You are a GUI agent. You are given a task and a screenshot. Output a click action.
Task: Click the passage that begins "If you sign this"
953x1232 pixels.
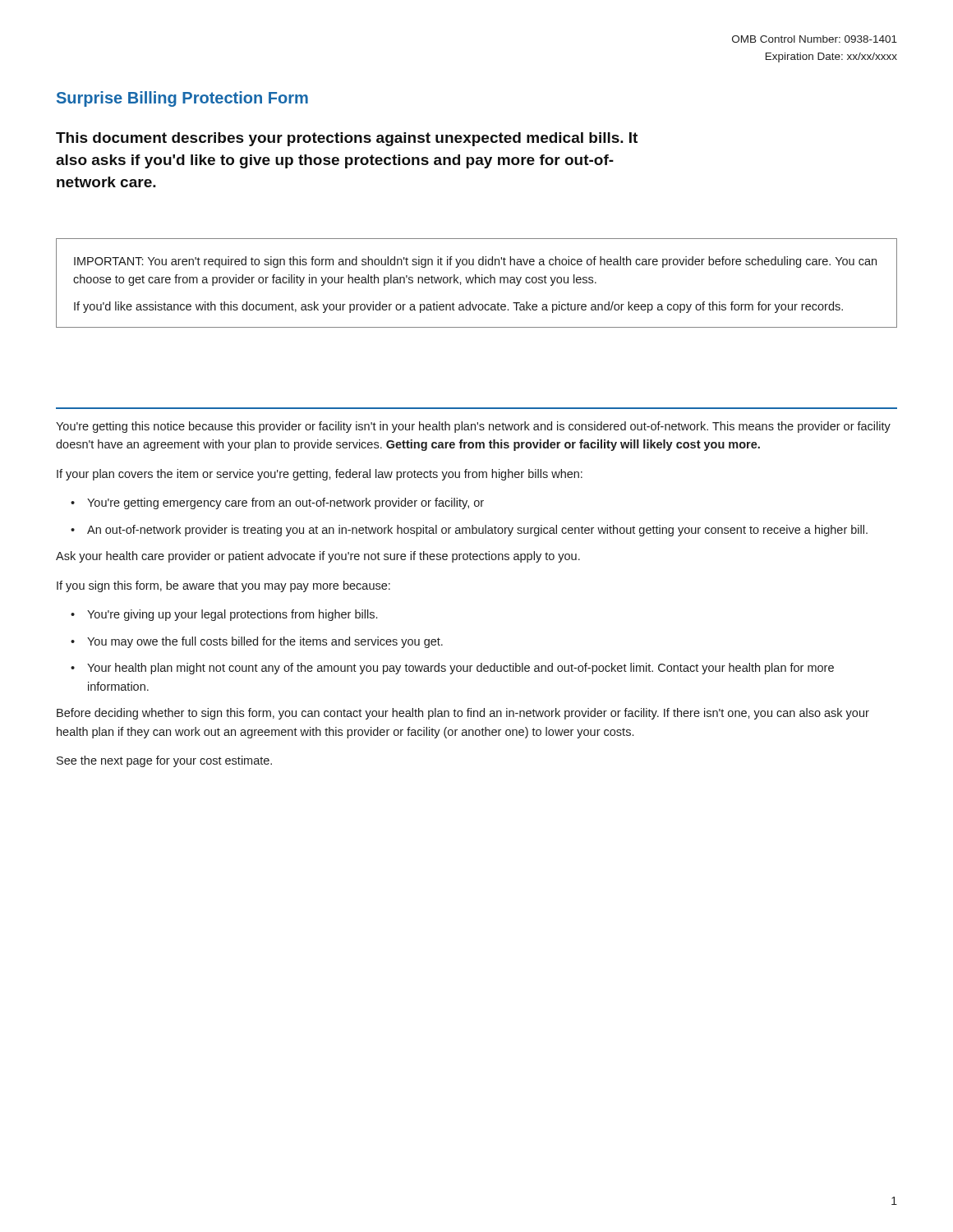pos(223,585)
